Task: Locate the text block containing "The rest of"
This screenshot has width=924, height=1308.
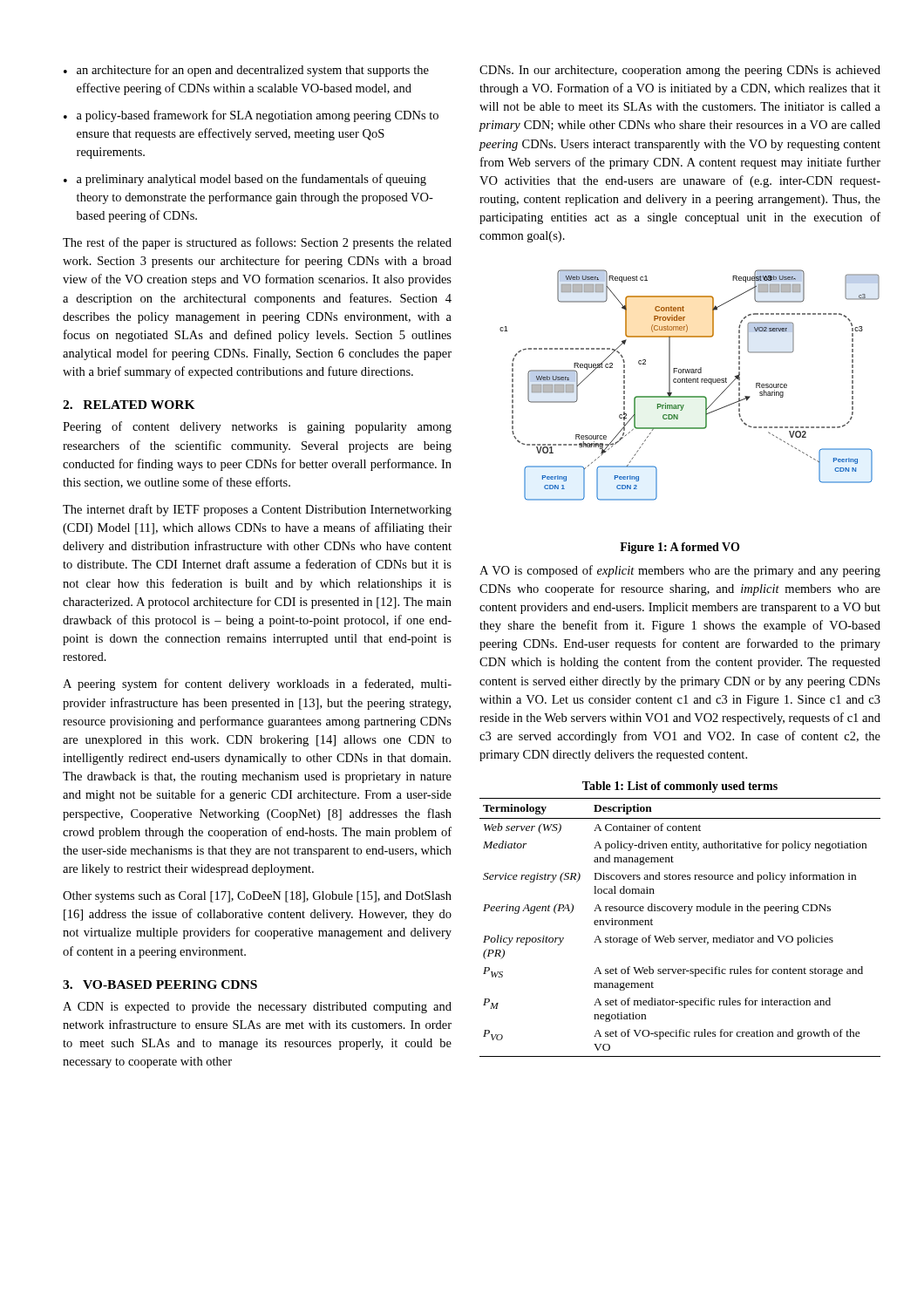Action: [257, 307]
